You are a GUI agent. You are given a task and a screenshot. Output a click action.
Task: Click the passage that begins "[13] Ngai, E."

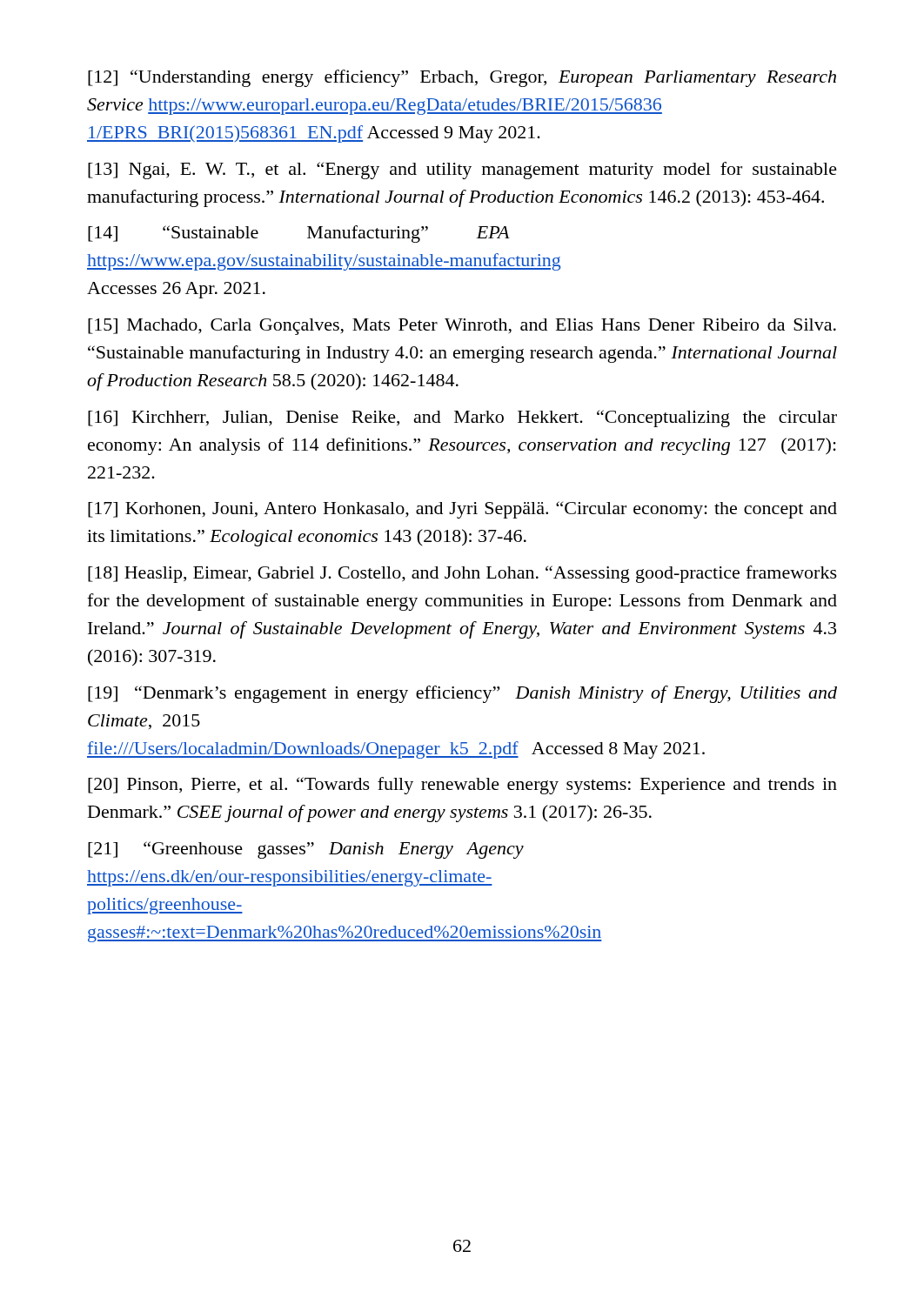click(462, 182)
